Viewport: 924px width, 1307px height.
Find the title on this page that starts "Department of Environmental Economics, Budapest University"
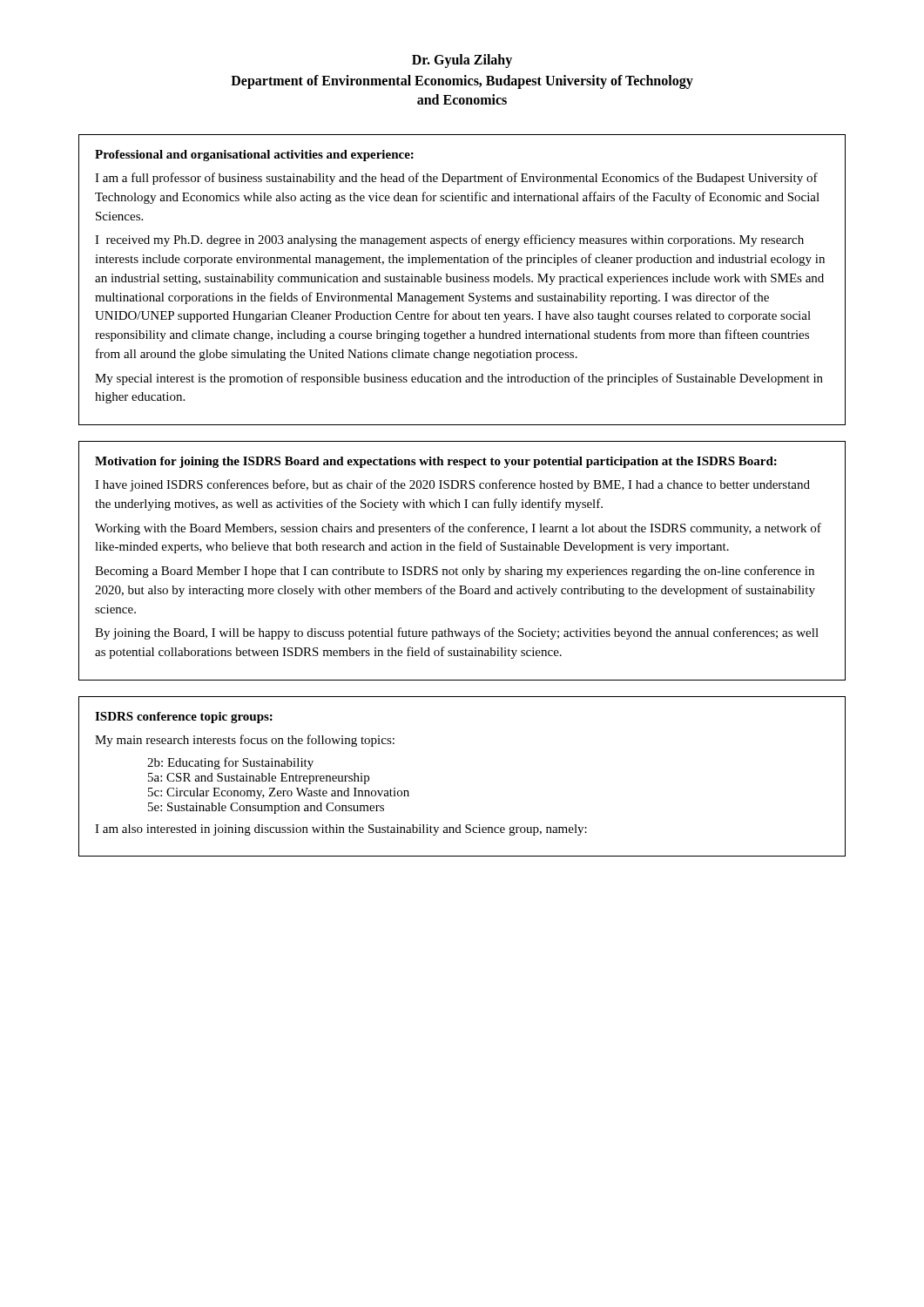462,81
